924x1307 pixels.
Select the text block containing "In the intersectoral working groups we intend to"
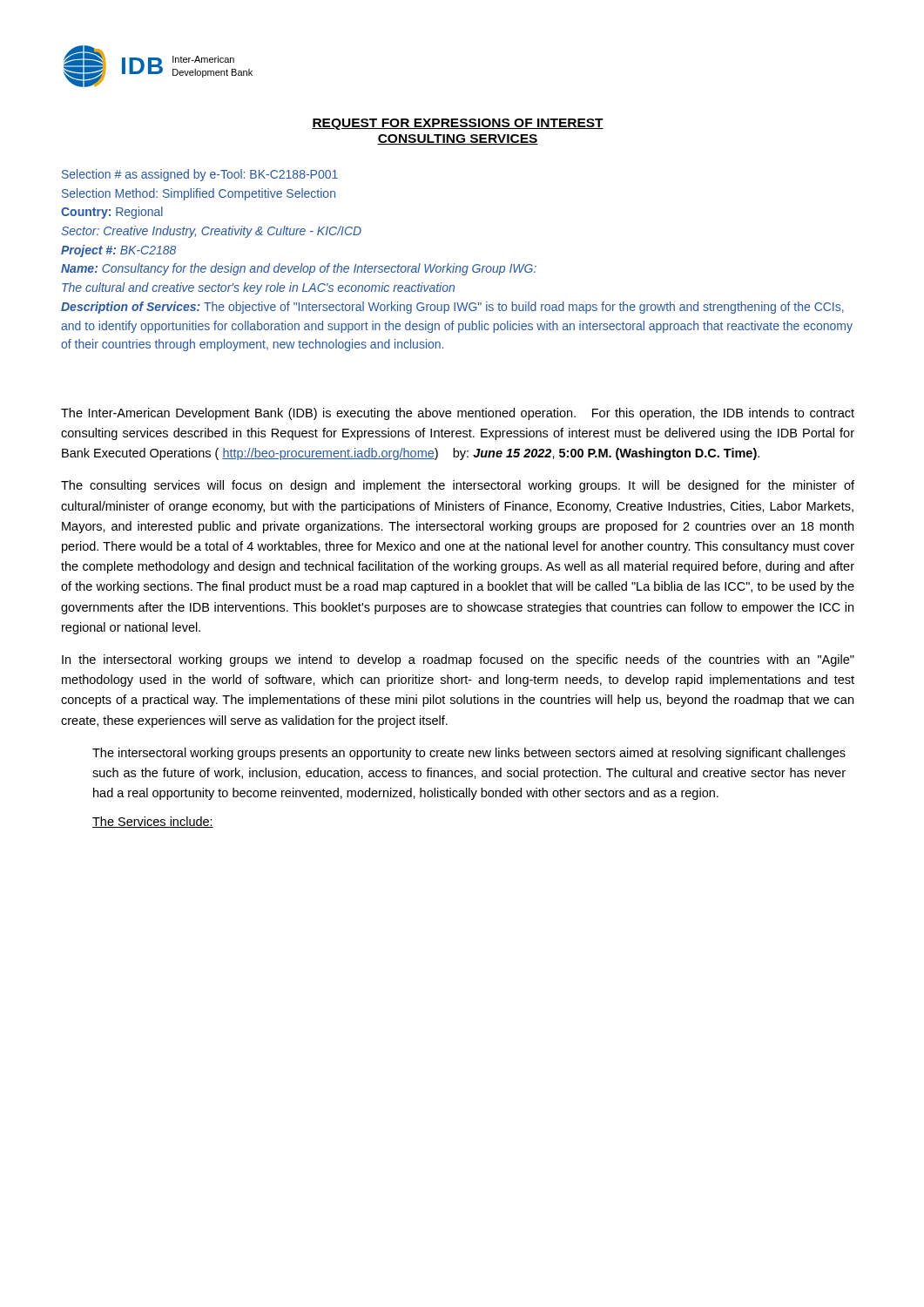(x=458, y=690)
